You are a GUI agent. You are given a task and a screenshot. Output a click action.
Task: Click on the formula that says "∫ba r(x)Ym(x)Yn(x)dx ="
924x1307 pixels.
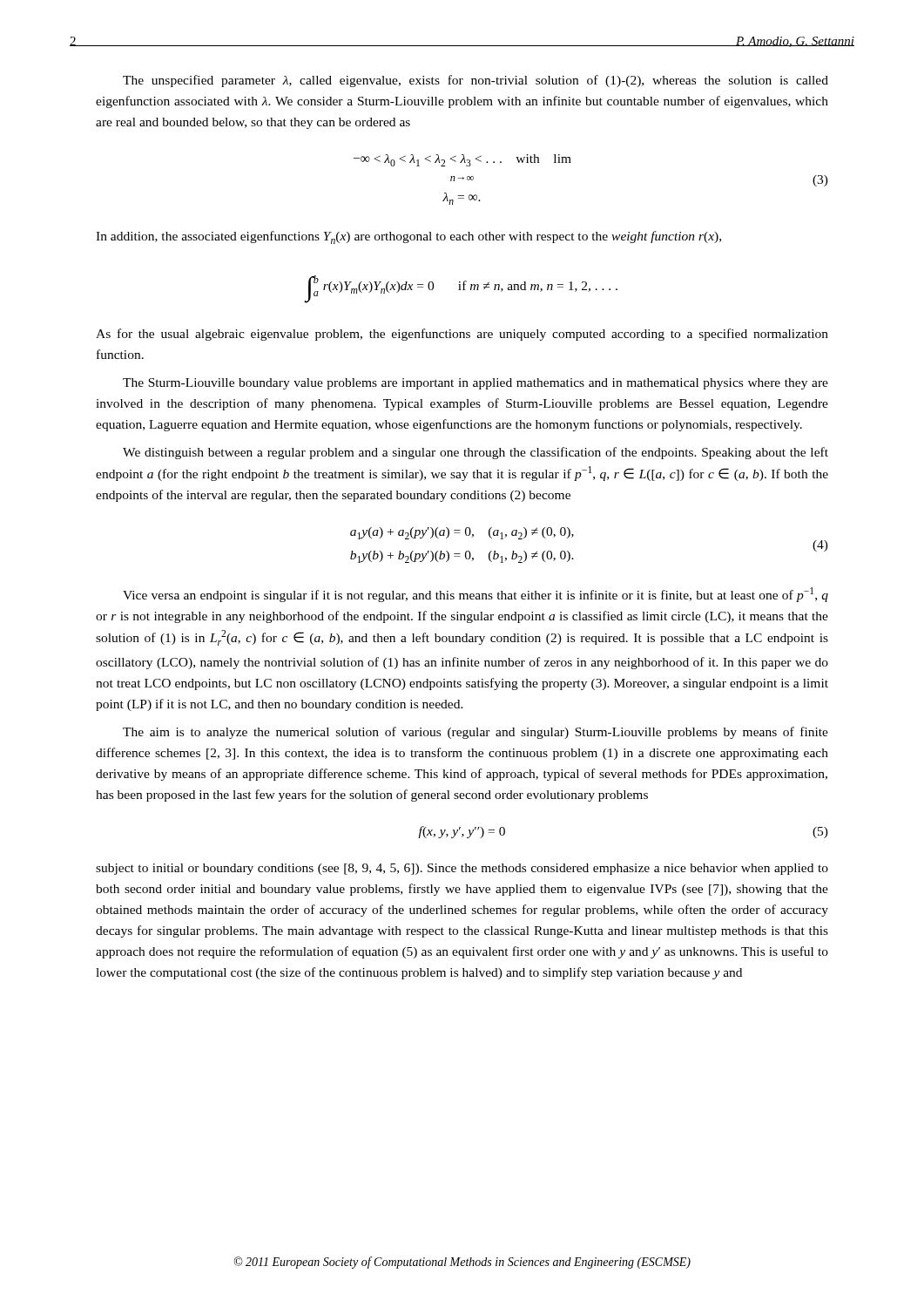click(x=462, y=286)
